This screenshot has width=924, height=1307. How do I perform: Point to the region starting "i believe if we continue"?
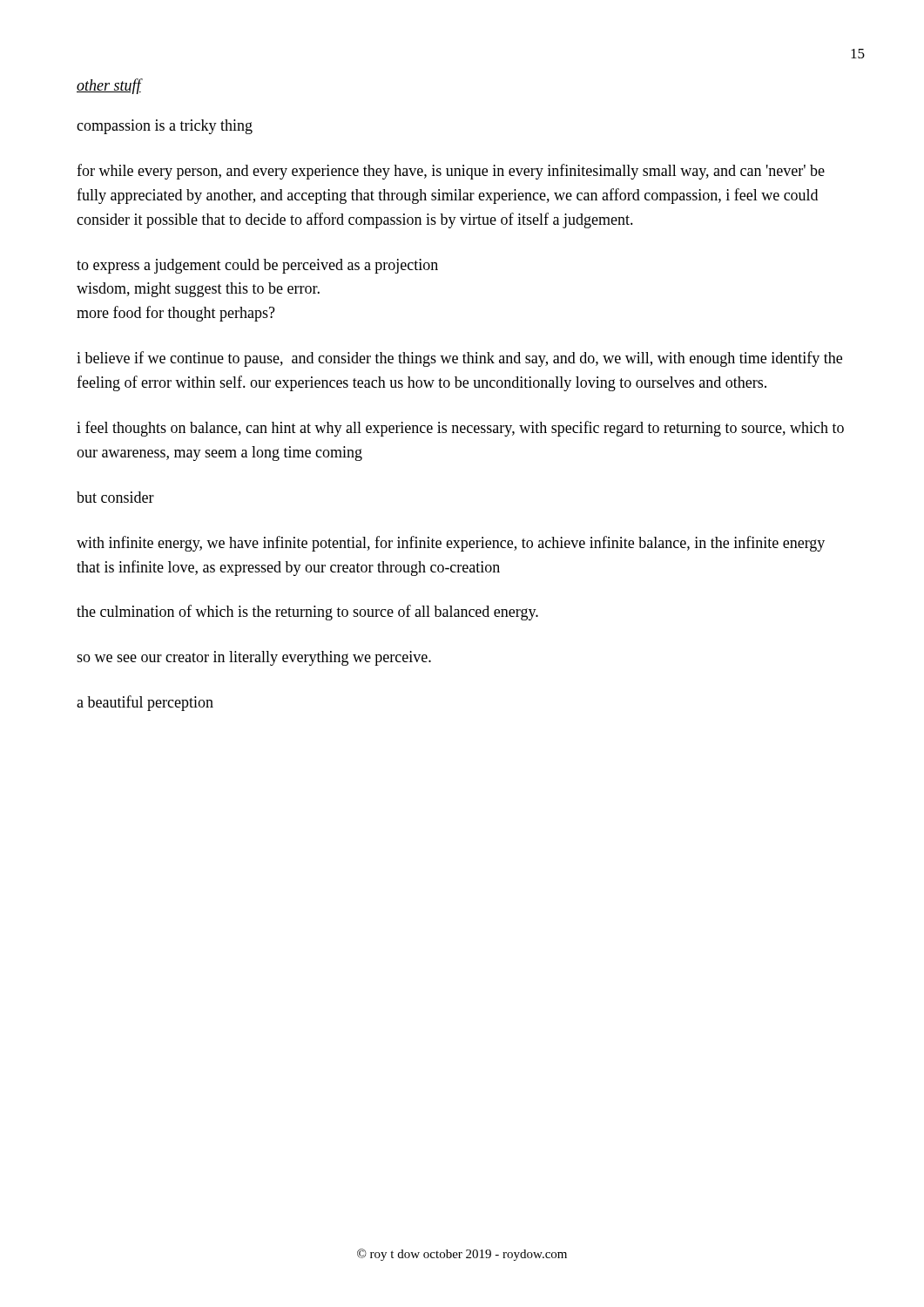[460, 370]
